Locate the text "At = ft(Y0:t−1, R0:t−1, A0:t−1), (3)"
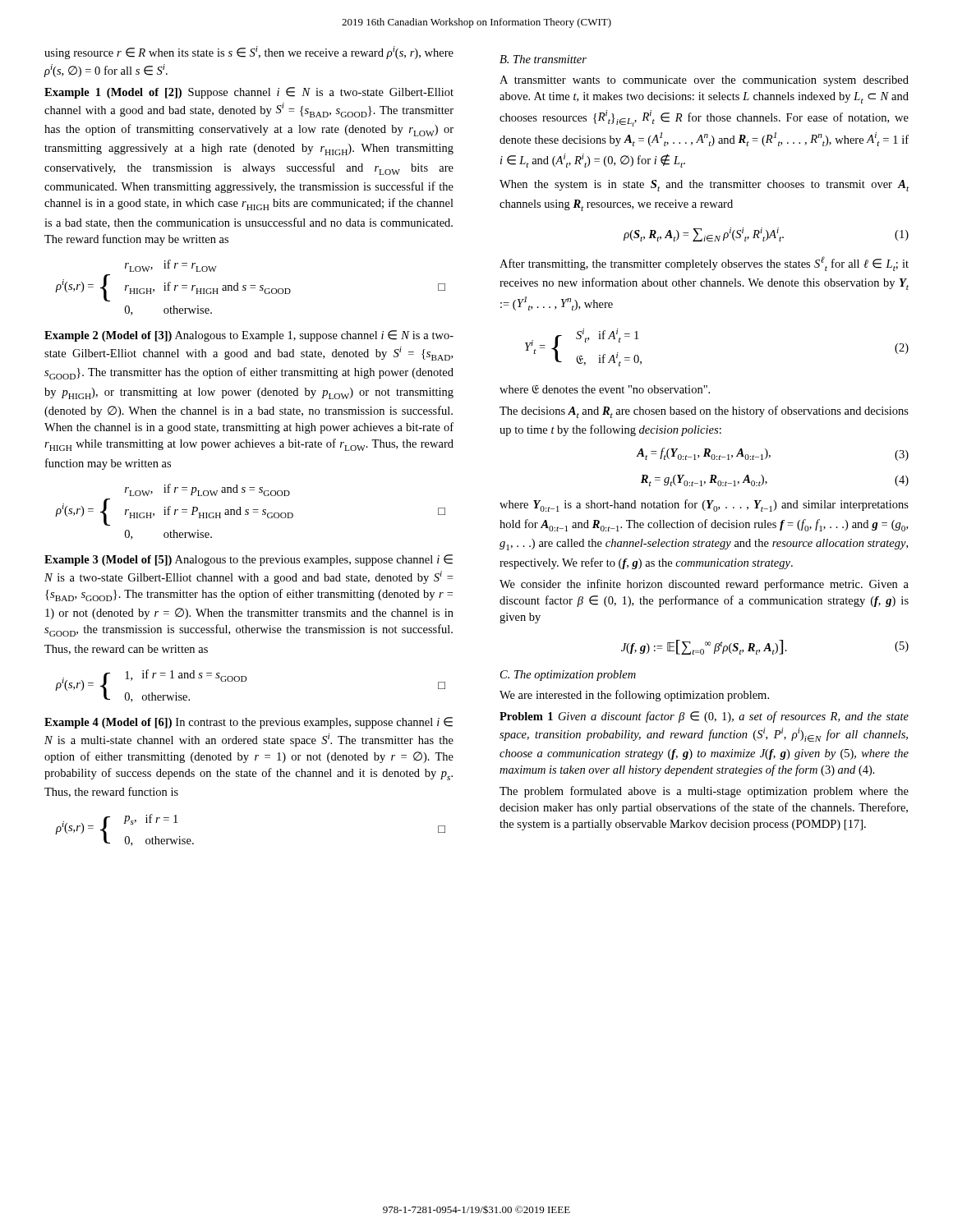The width and height of the screenshot is (953, 1232). pyautogui.click(x=773, y=454)
